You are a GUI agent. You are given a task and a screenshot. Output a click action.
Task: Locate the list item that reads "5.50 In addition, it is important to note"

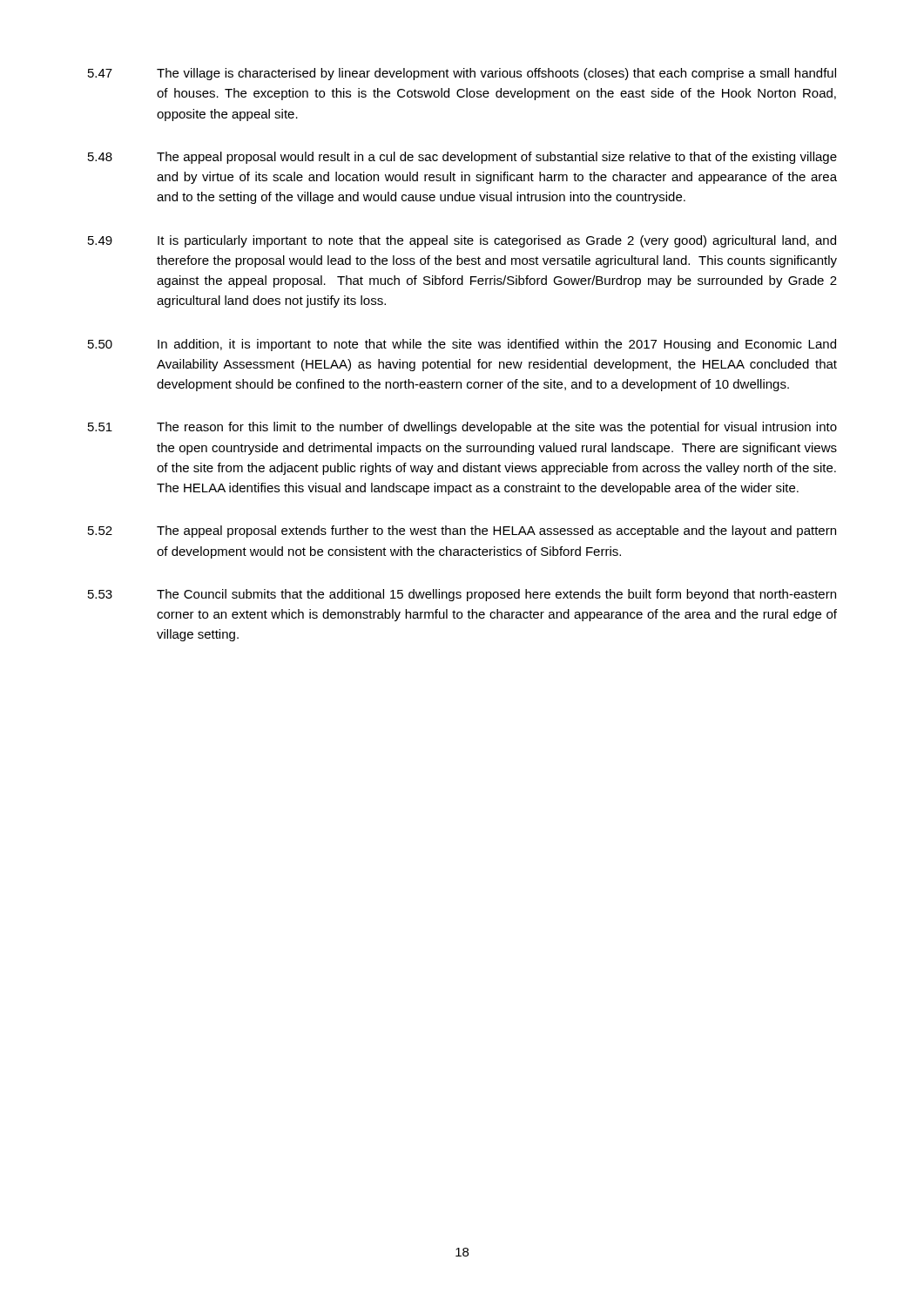[x=462, y=364]
